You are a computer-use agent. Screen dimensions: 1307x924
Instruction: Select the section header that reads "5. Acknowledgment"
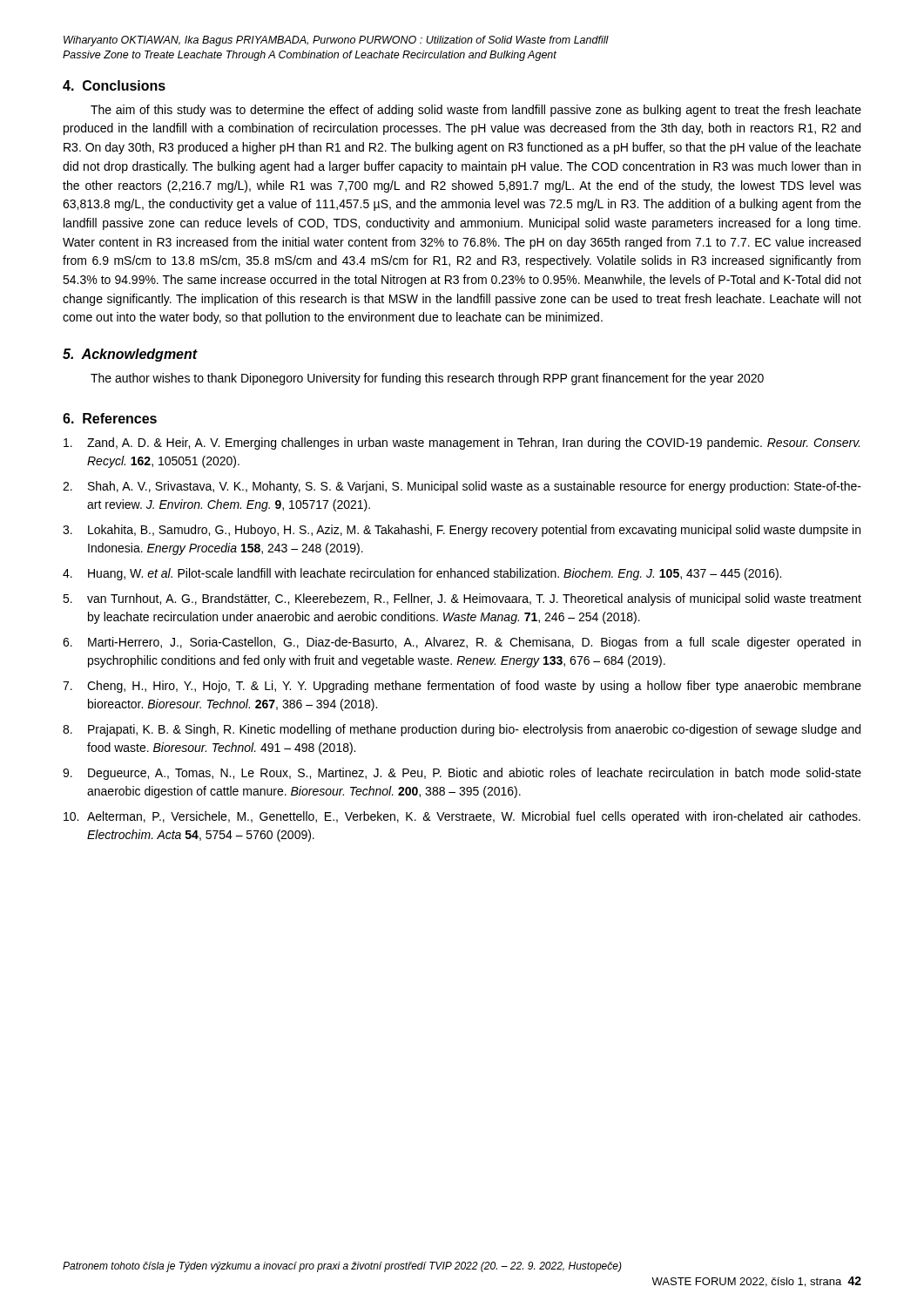tap(130, 355)
